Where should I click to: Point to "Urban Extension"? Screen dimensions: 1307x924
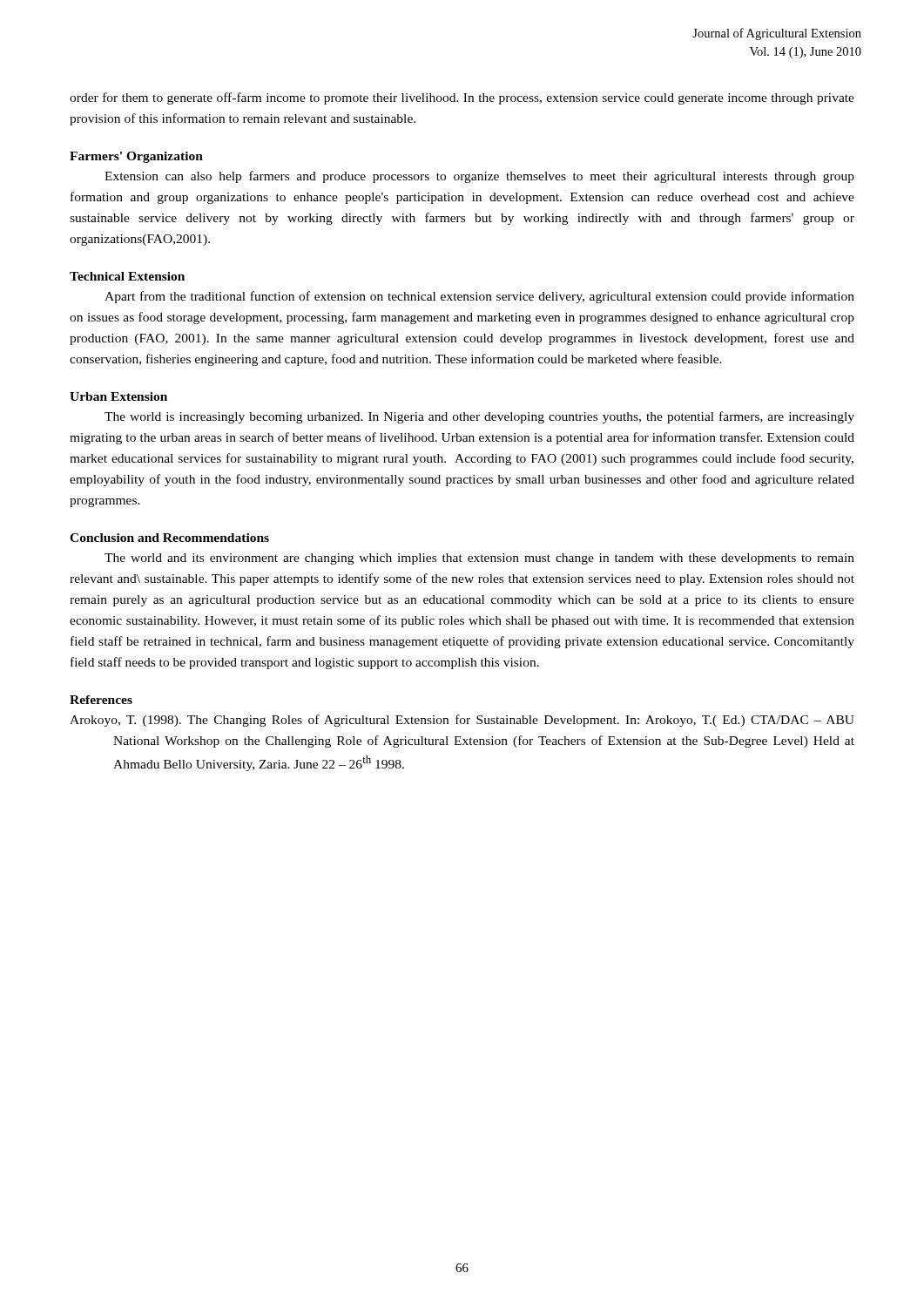click(119, 396)
